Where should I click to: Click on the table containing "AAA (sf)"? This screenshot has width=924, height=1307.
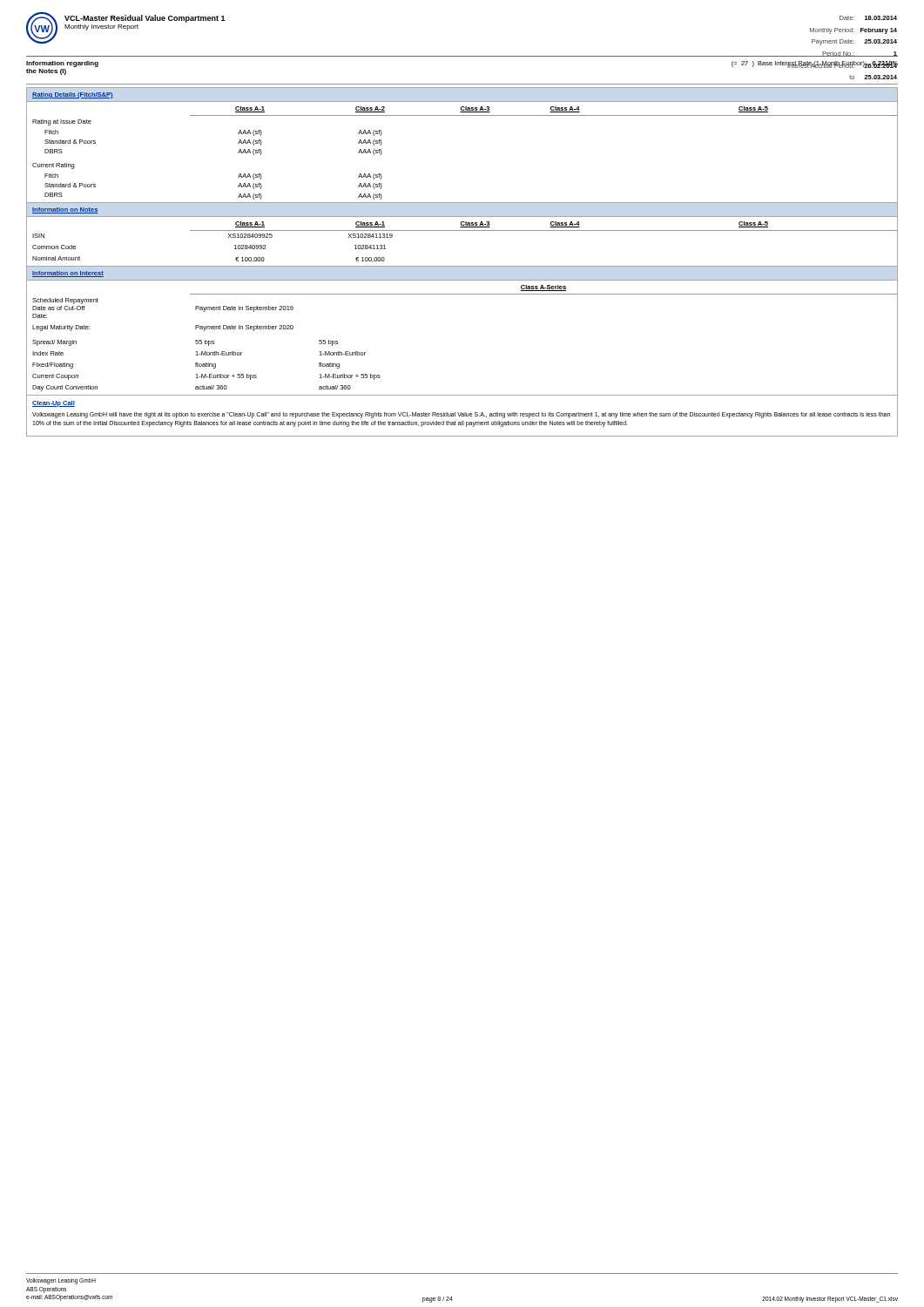[x=462, y=152]
